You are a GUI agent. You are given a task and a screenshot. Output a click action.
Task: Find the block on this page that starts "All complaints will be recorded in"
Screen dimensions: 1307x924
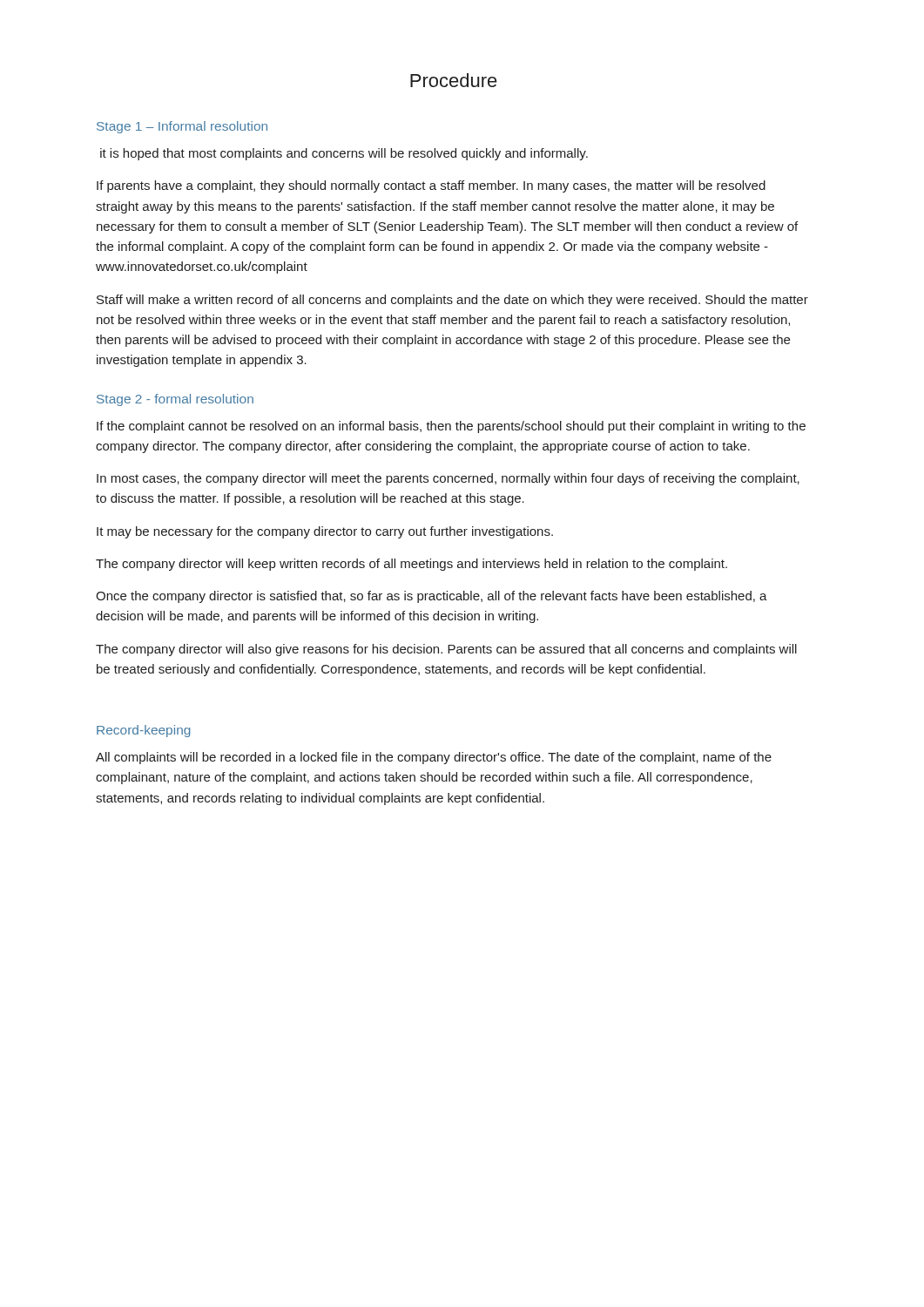coord(434,777)
